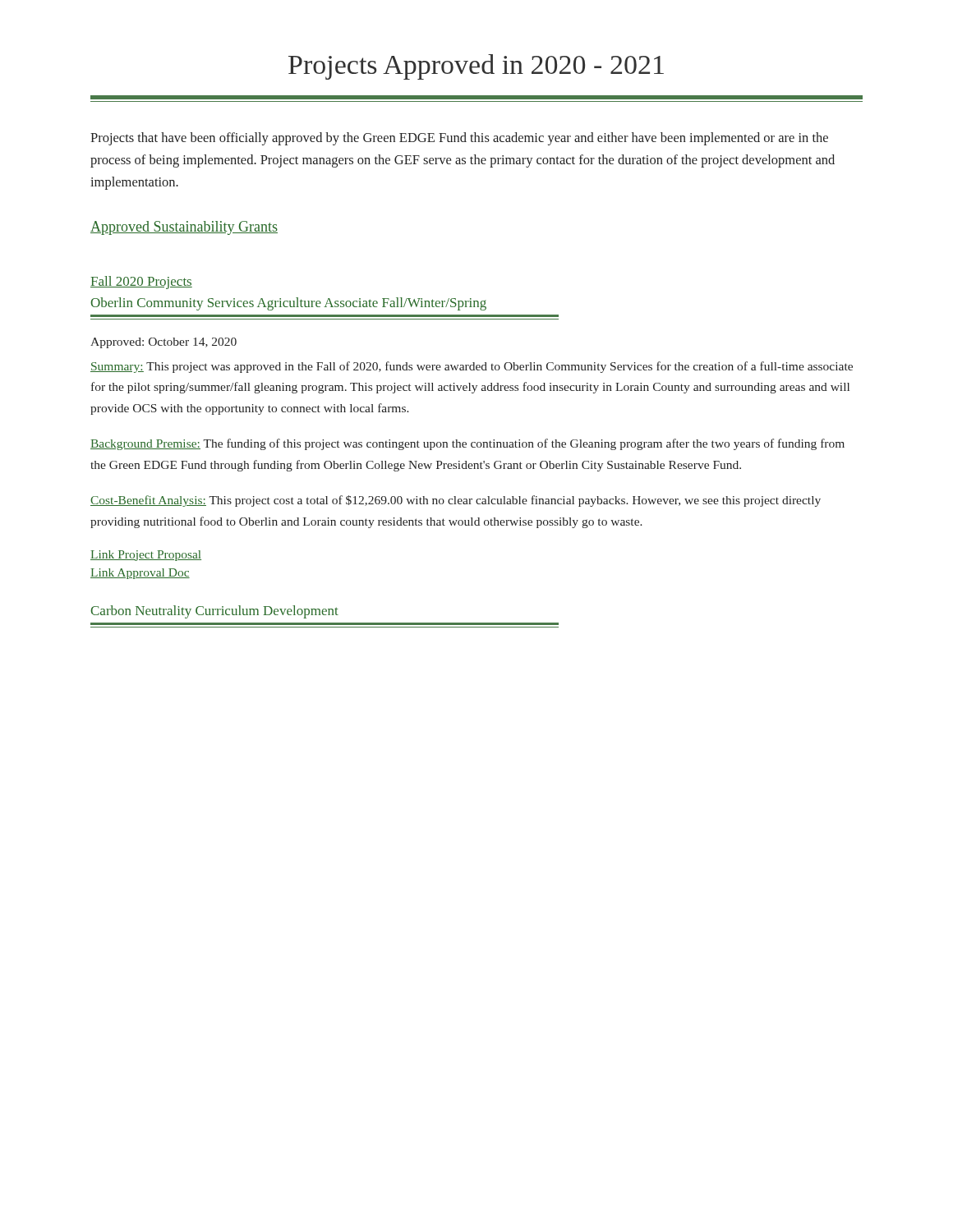Click on the title that says "Projects Approved in 2020 -"
The width and height of the screenshot is (953, 1232).
coord(476,65)
